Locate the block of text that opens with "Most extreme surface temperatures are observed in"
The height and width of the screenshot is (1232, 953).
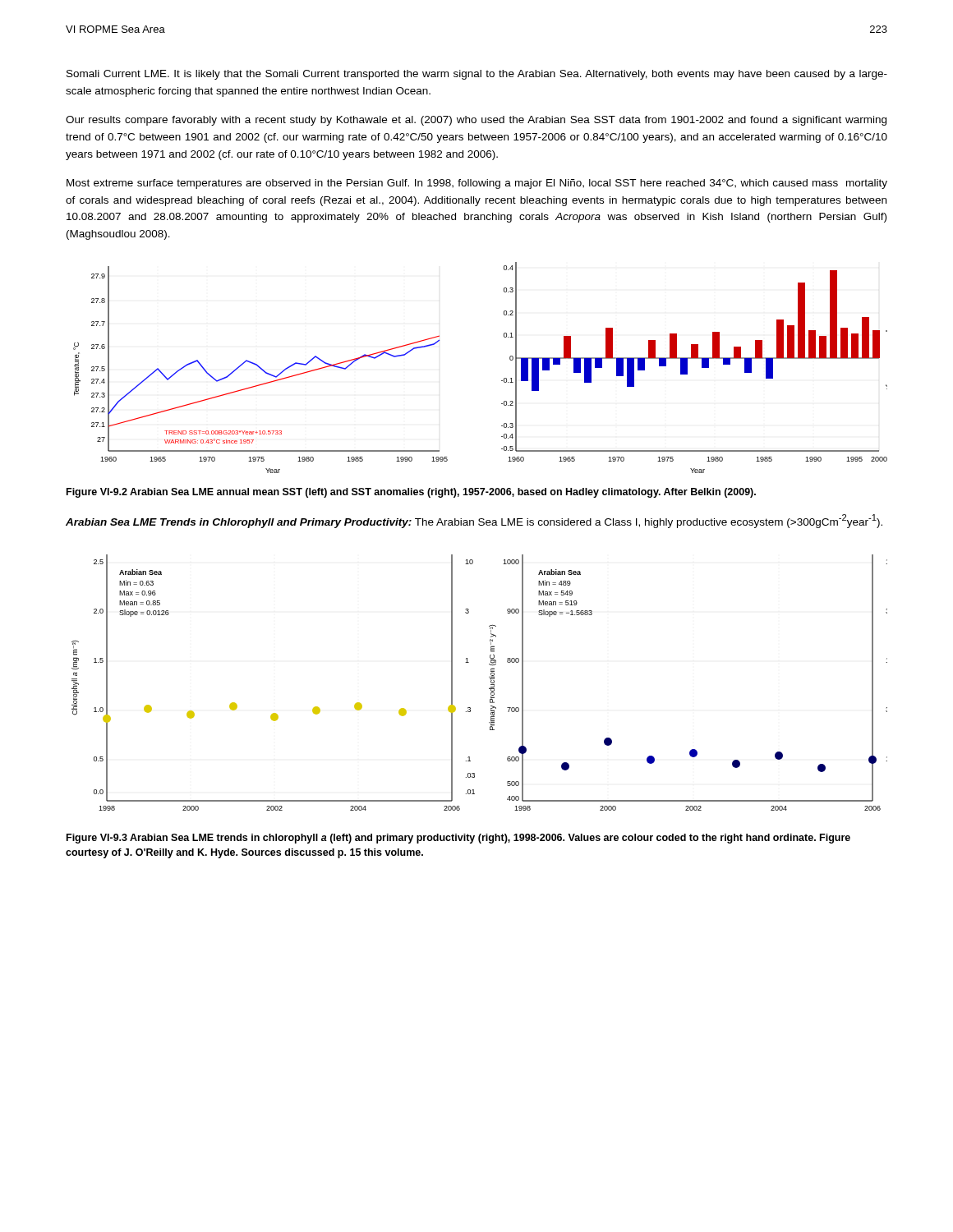pyautogui.click(x=476, y=208)
